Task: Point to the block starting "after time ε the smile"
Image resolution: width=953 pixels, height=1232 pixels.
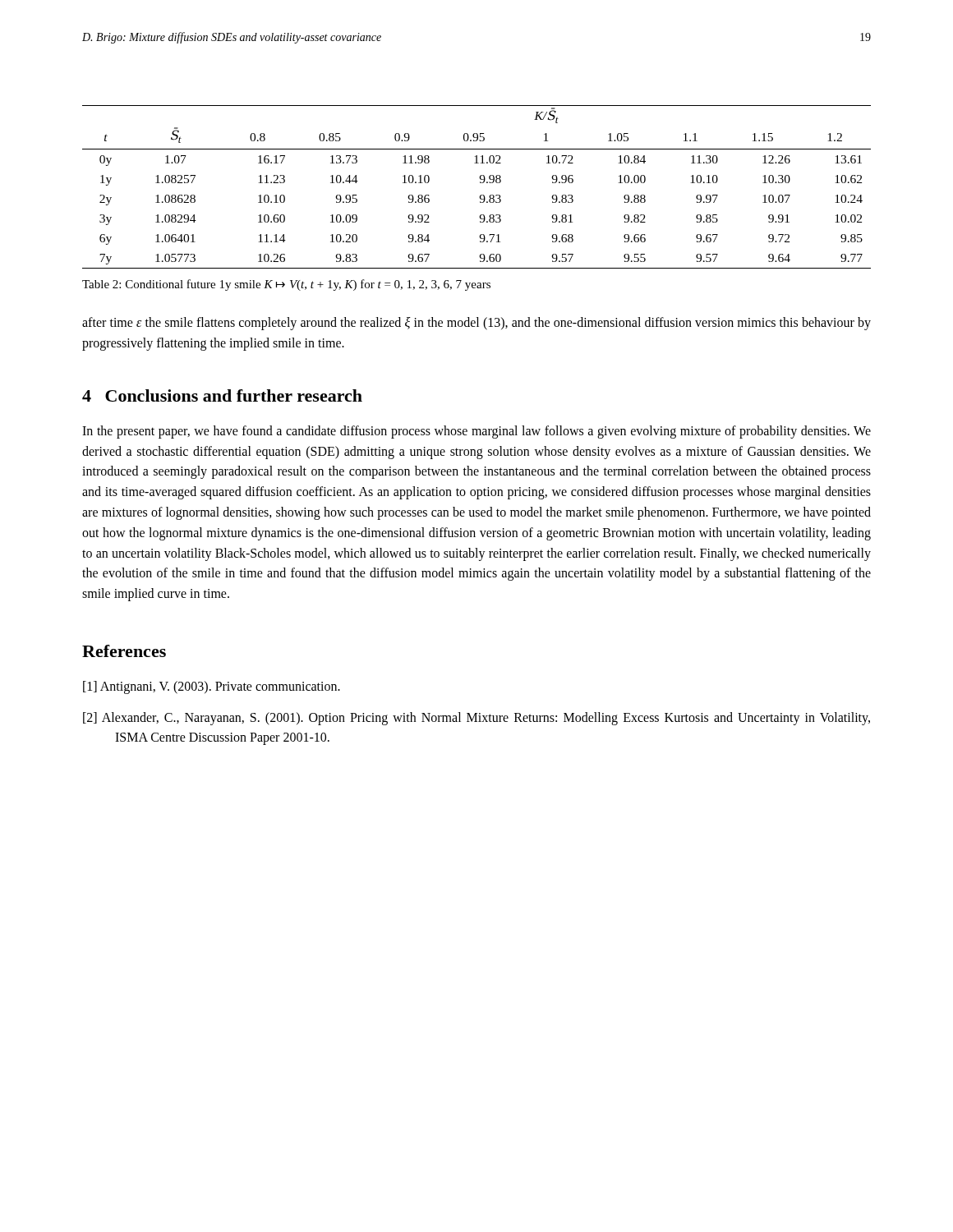Action: point(476,333)
